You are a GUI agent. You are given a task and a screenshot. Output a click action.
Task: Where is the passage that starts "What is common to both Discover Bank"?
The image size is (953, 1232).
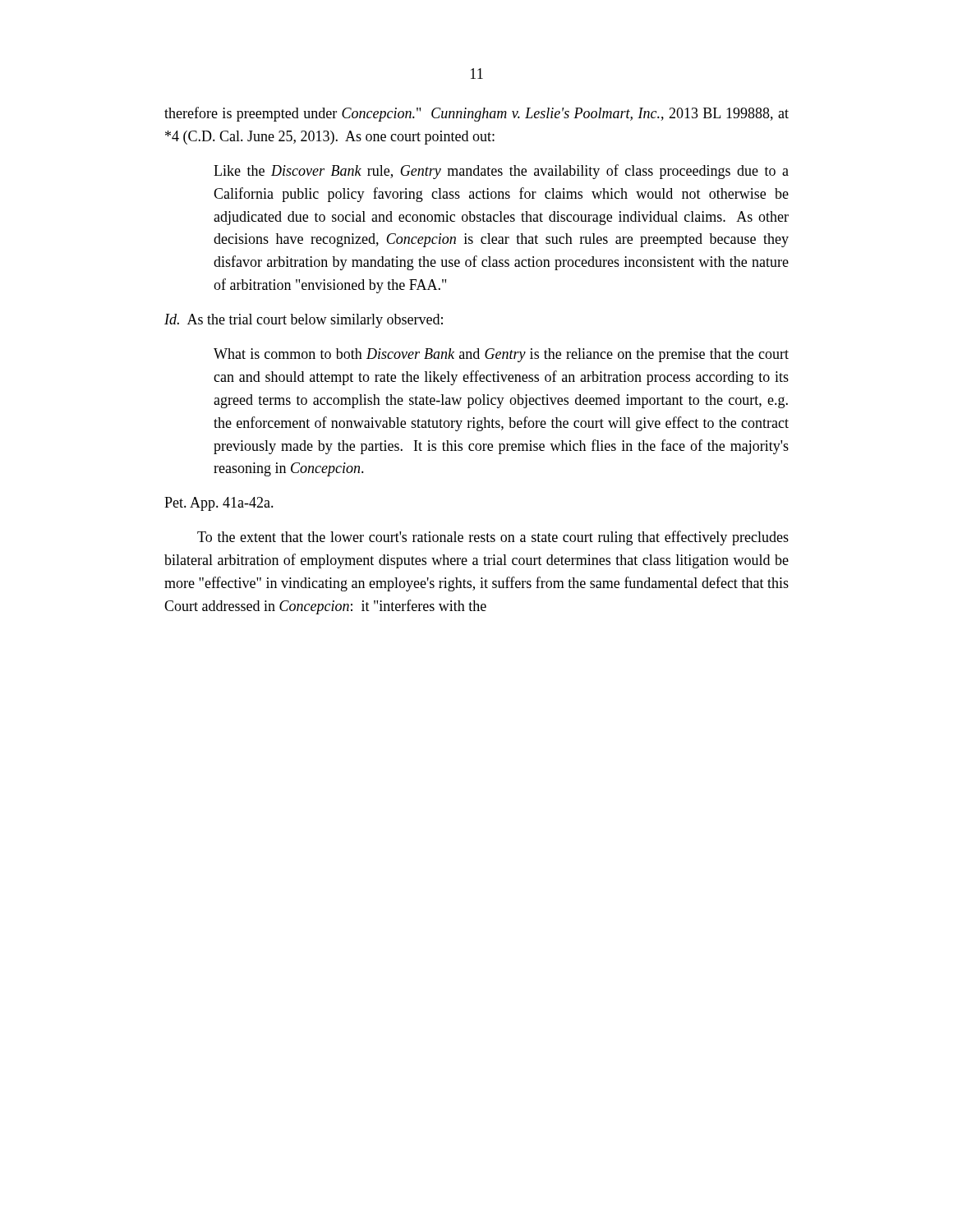pos(501,411)
